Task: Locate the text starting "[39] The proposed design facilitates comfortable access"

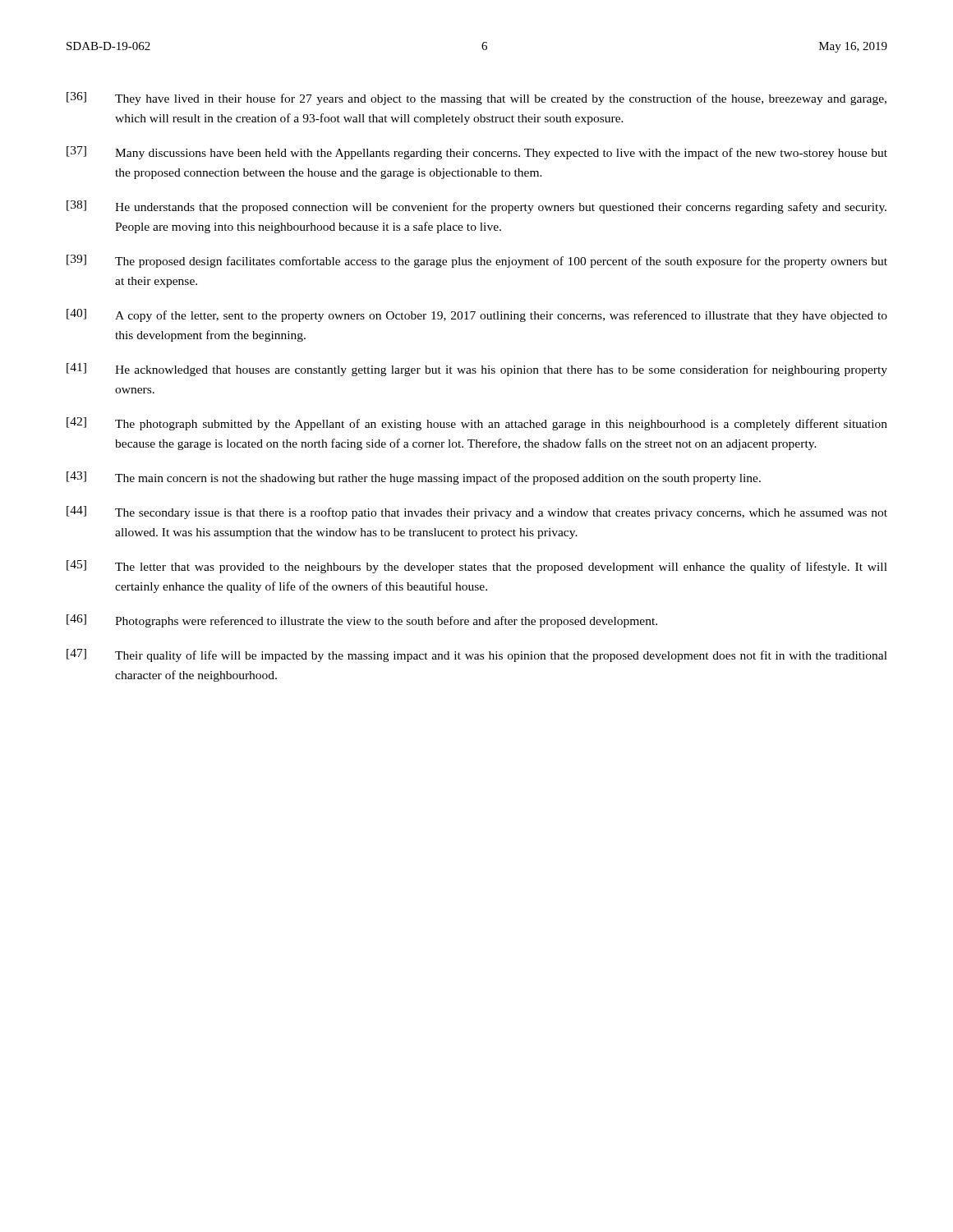Action: click(476, 271)
